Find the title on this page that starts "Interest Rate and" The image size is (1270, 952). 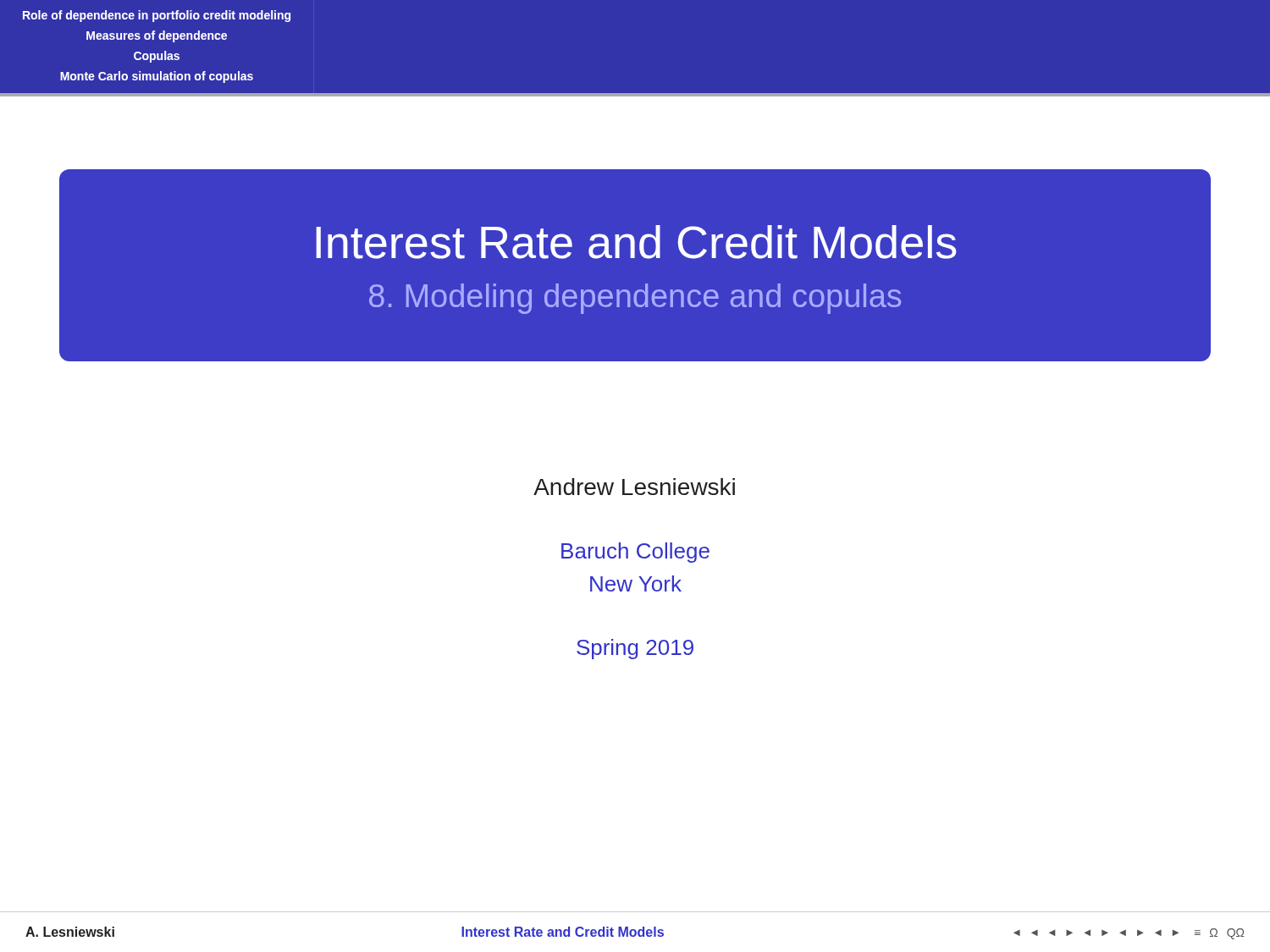(635, 265)
